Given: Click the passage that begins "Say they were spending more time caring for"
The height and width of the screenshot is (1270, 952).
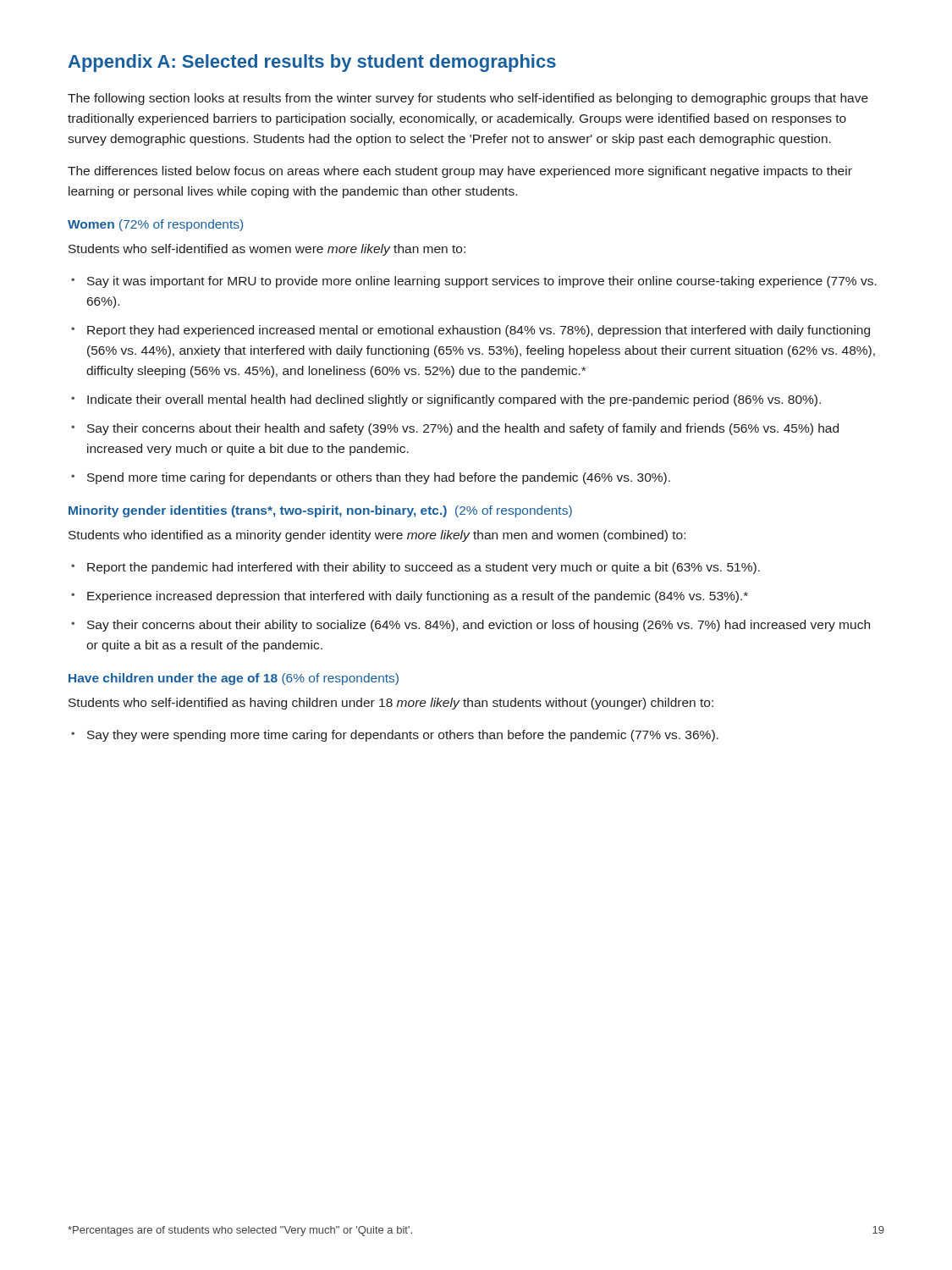Looking at the screenshot, I should pyautogui.click(x=476, y=735).
